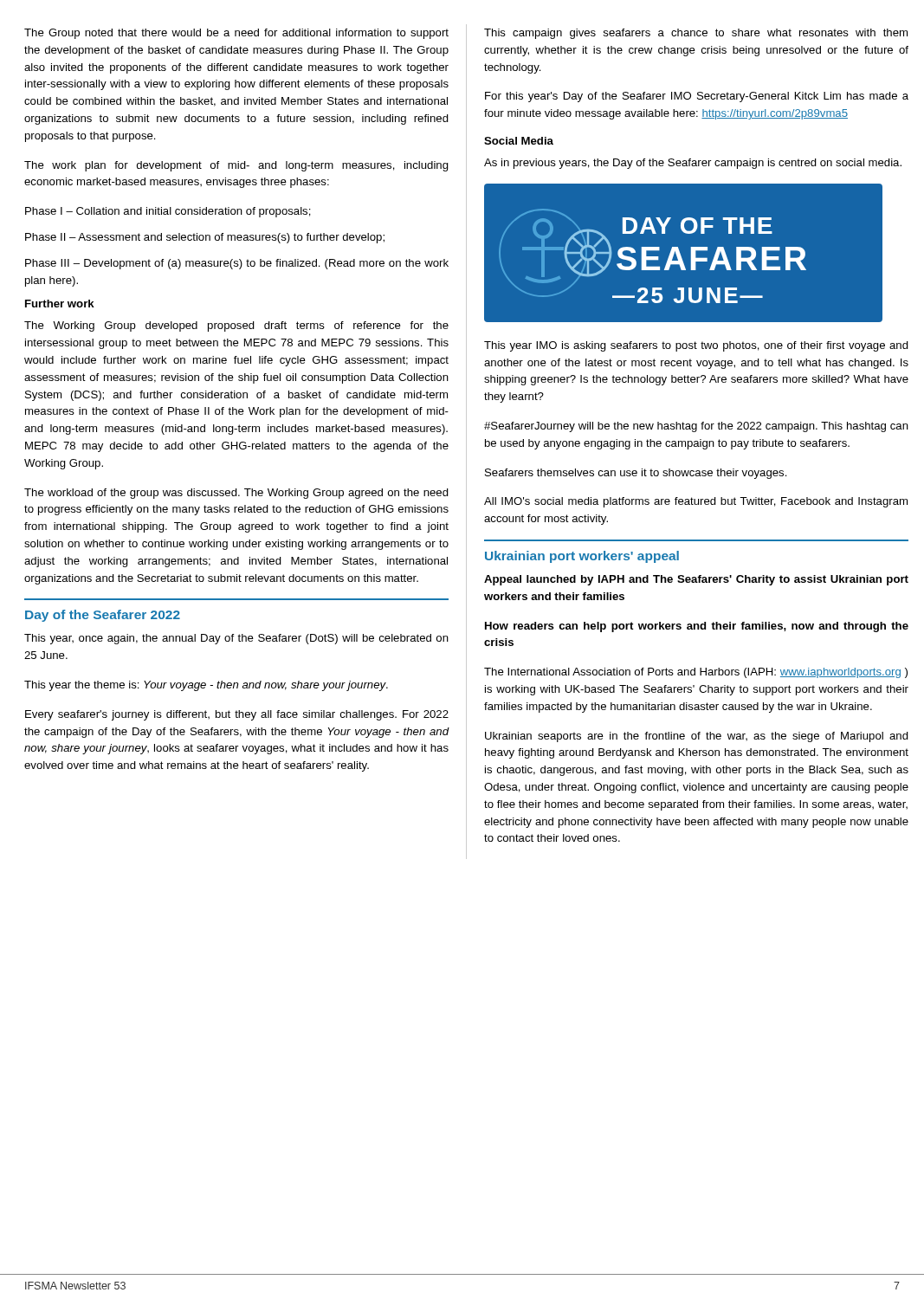
Task: Select the element starting "For this year's Day of the Seafarer"
Action: (696, 105)
